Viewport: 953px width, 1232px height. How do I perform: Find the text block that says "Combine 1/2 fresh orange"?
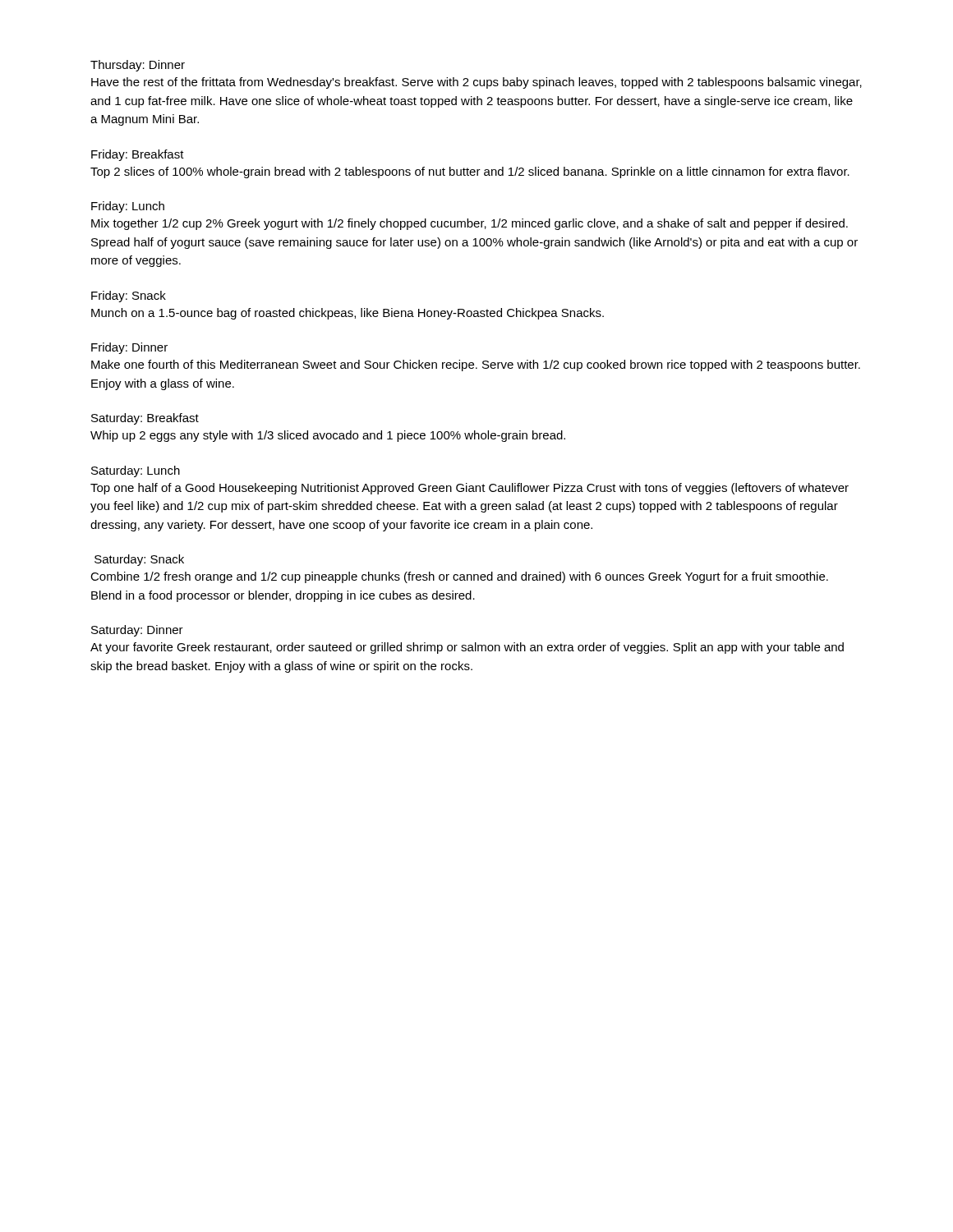460,585
